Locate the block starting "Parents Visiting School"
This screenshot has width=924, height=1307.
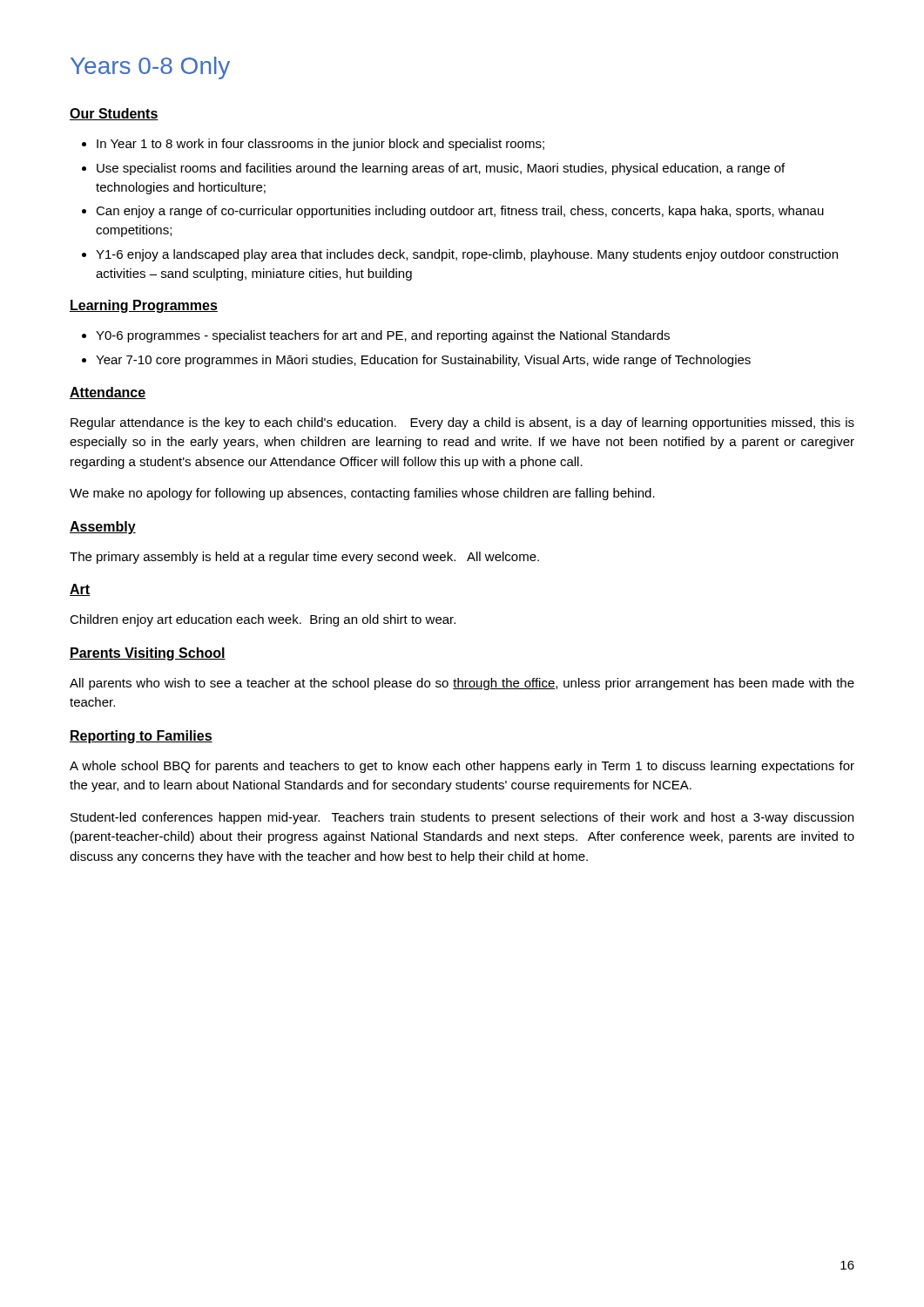coord(147,653)
